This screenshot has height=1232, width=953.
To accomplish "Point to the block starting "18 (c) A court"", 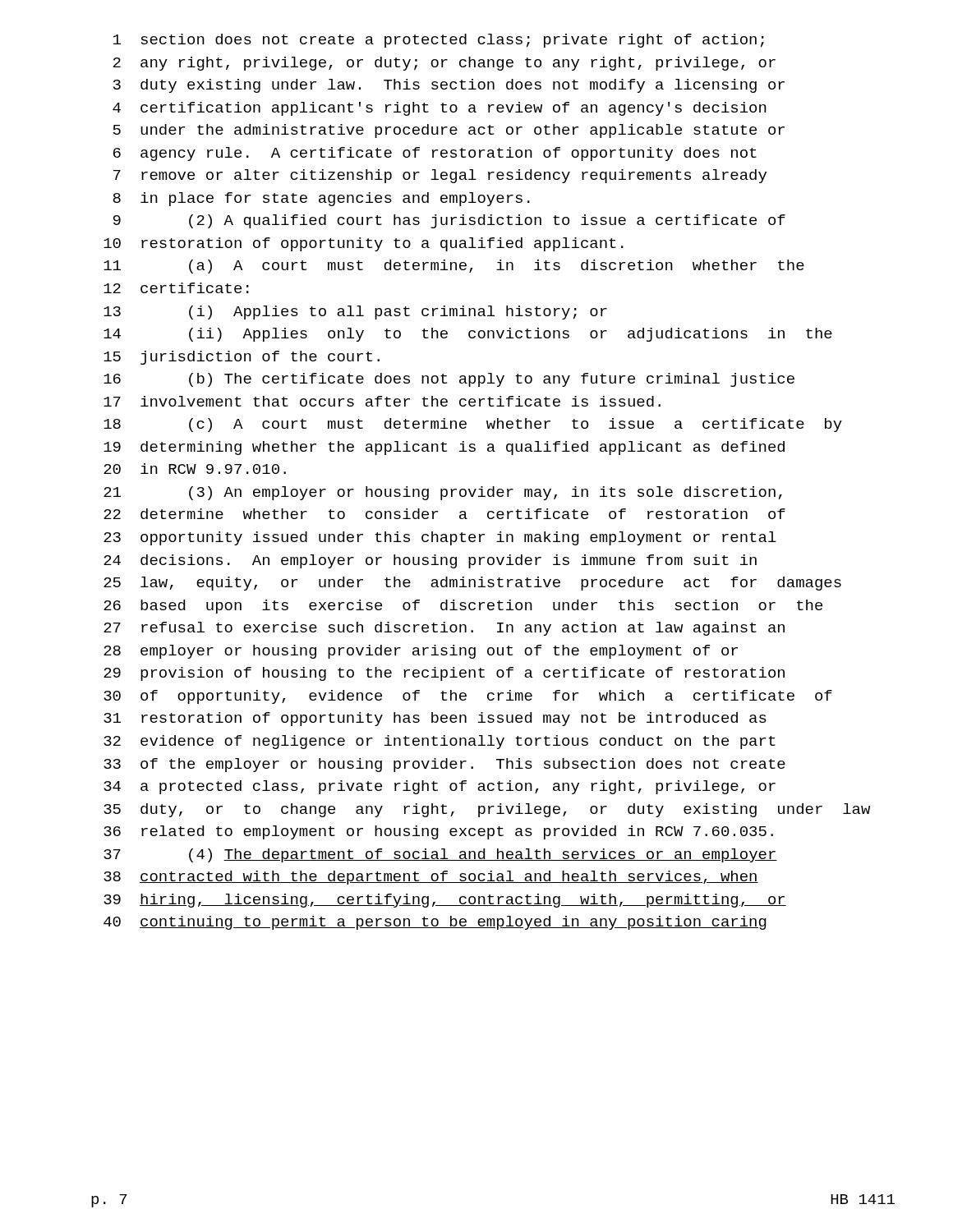I will [x=493, y=448].
